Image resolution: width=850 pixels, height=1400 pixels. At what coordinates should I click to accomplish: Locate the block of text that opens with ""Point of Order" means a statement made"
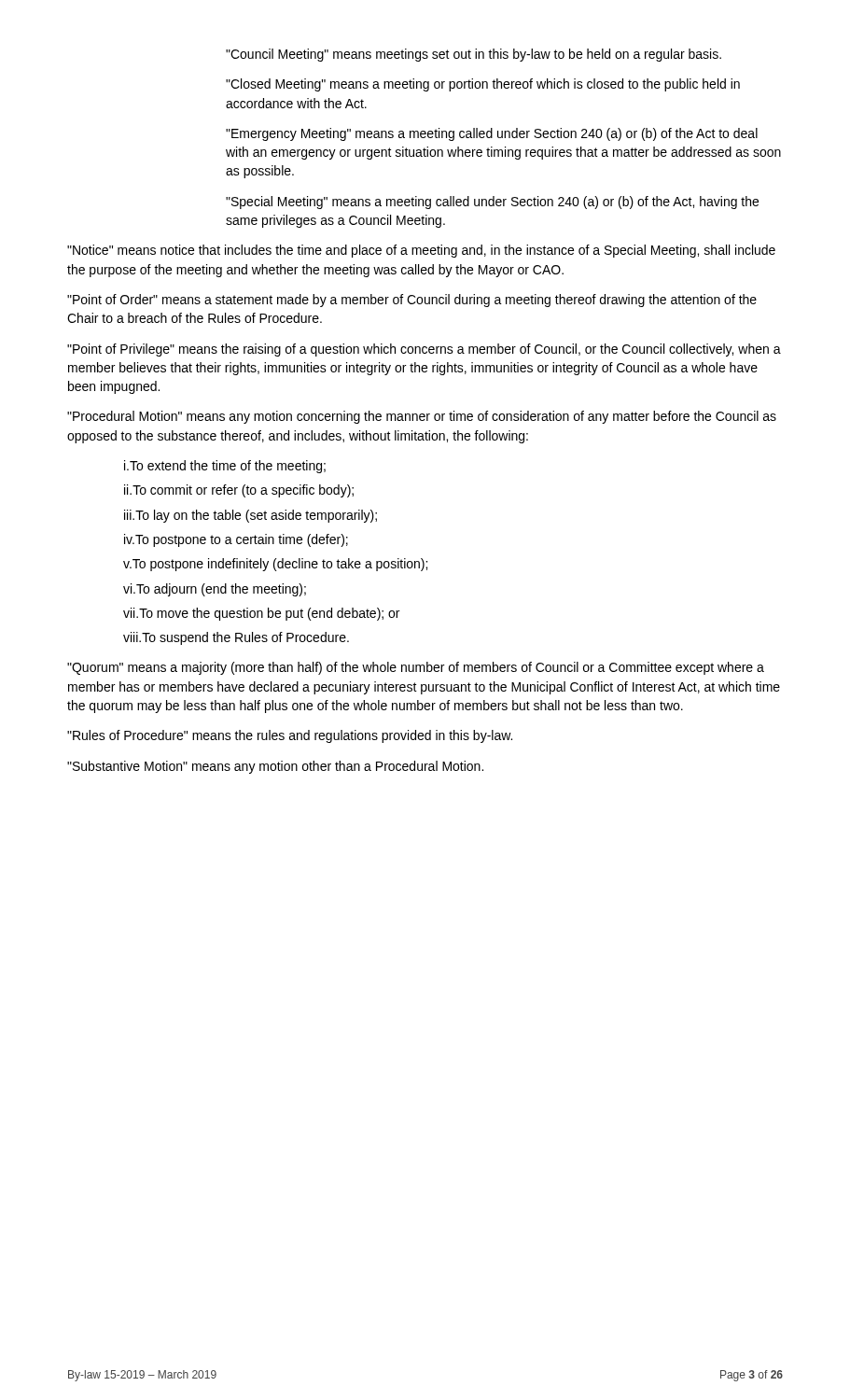pyautogui.click(x=425, y=309)
